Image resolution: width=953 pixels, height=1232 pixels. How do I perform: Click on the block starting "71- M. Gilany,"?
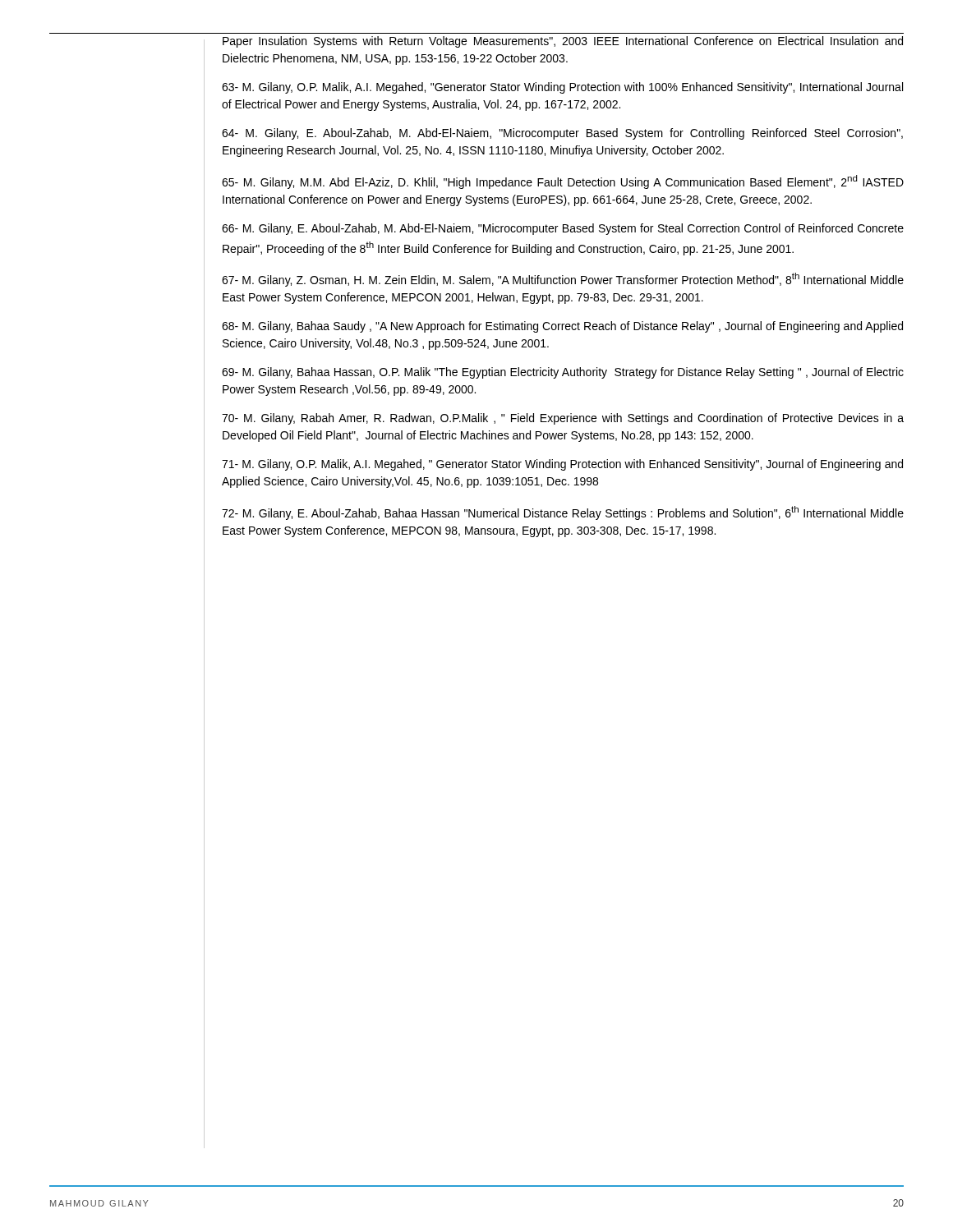coord(563,473)
